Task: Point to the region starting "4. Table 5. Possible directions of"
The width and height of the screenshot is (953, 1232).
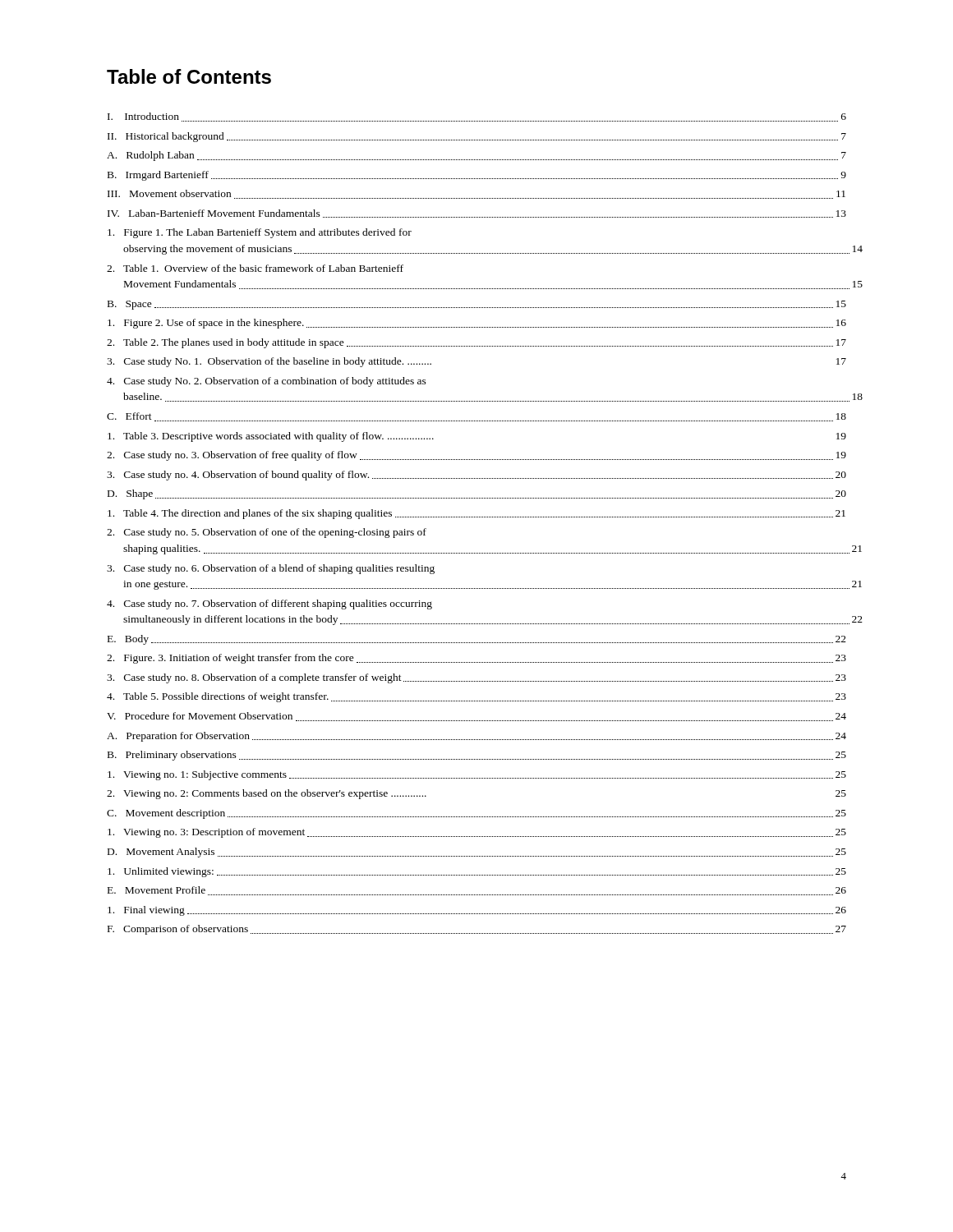Action: click(476, 697)
